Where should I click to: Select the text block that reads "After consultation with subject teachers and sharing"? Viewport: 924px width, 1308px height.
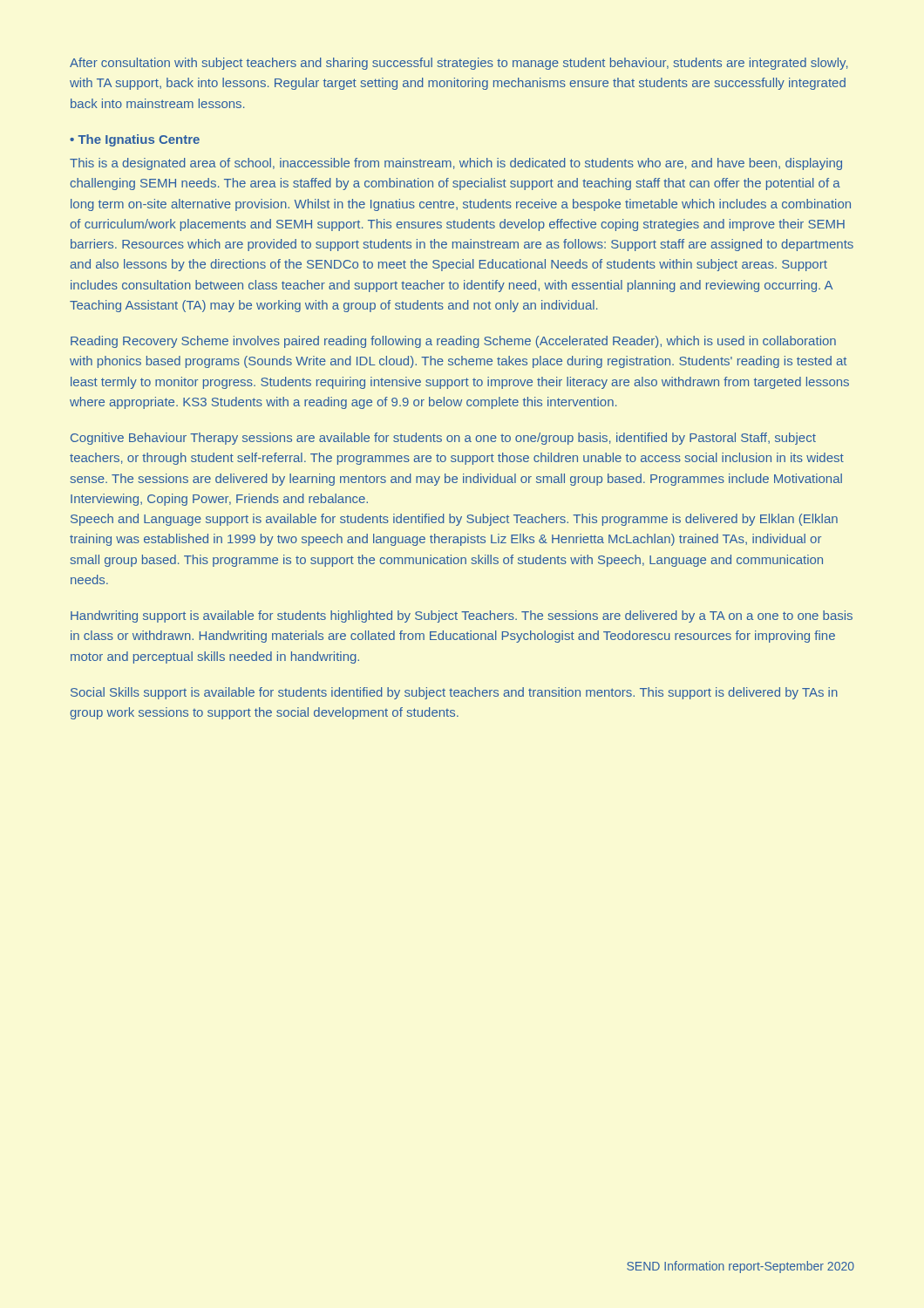coord(459,83)
